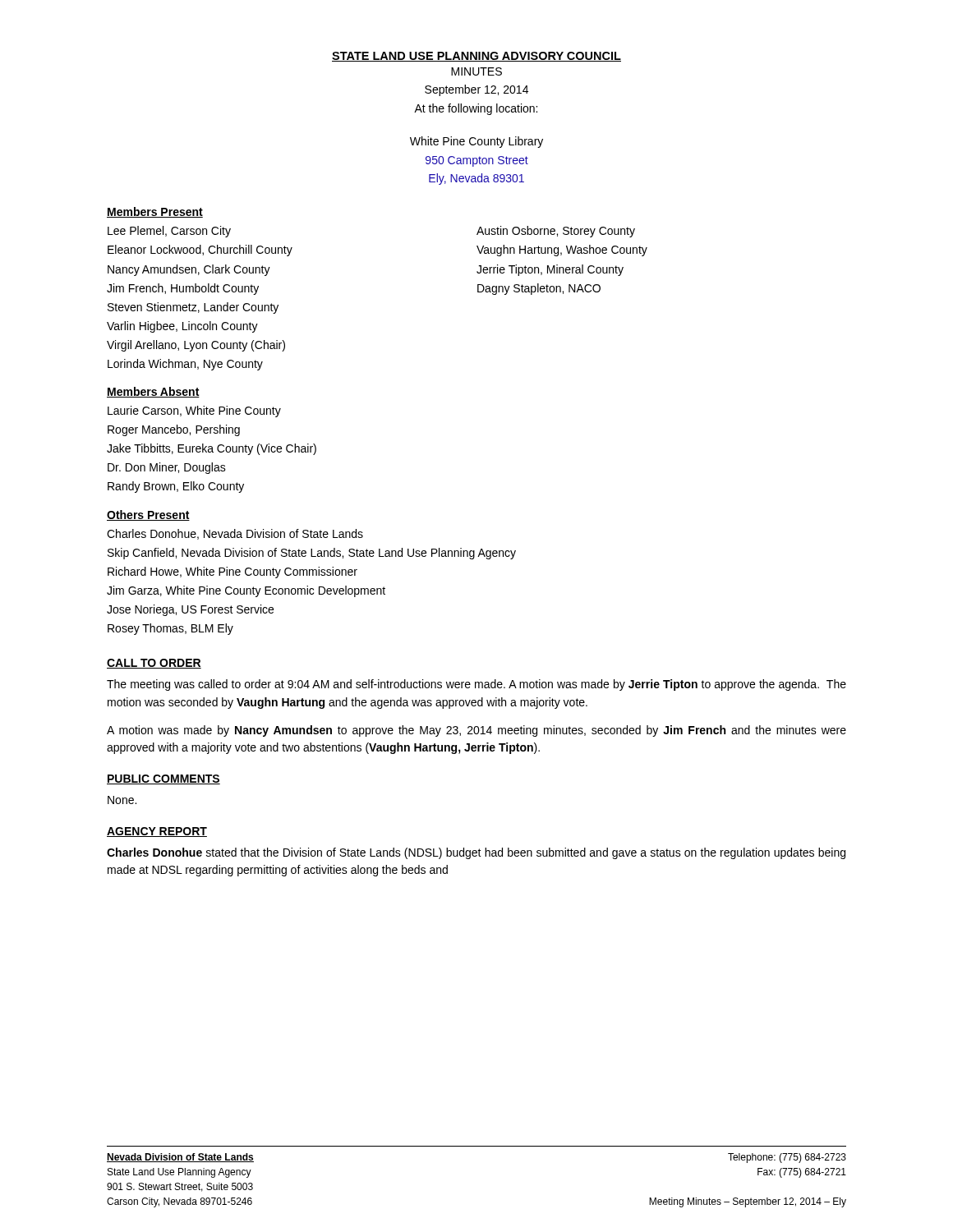Click on the element starting "Laurie Carson, White Pine County Roger Mancebo, Pershing"
The image size is (953, 1232).
(212, 449)
